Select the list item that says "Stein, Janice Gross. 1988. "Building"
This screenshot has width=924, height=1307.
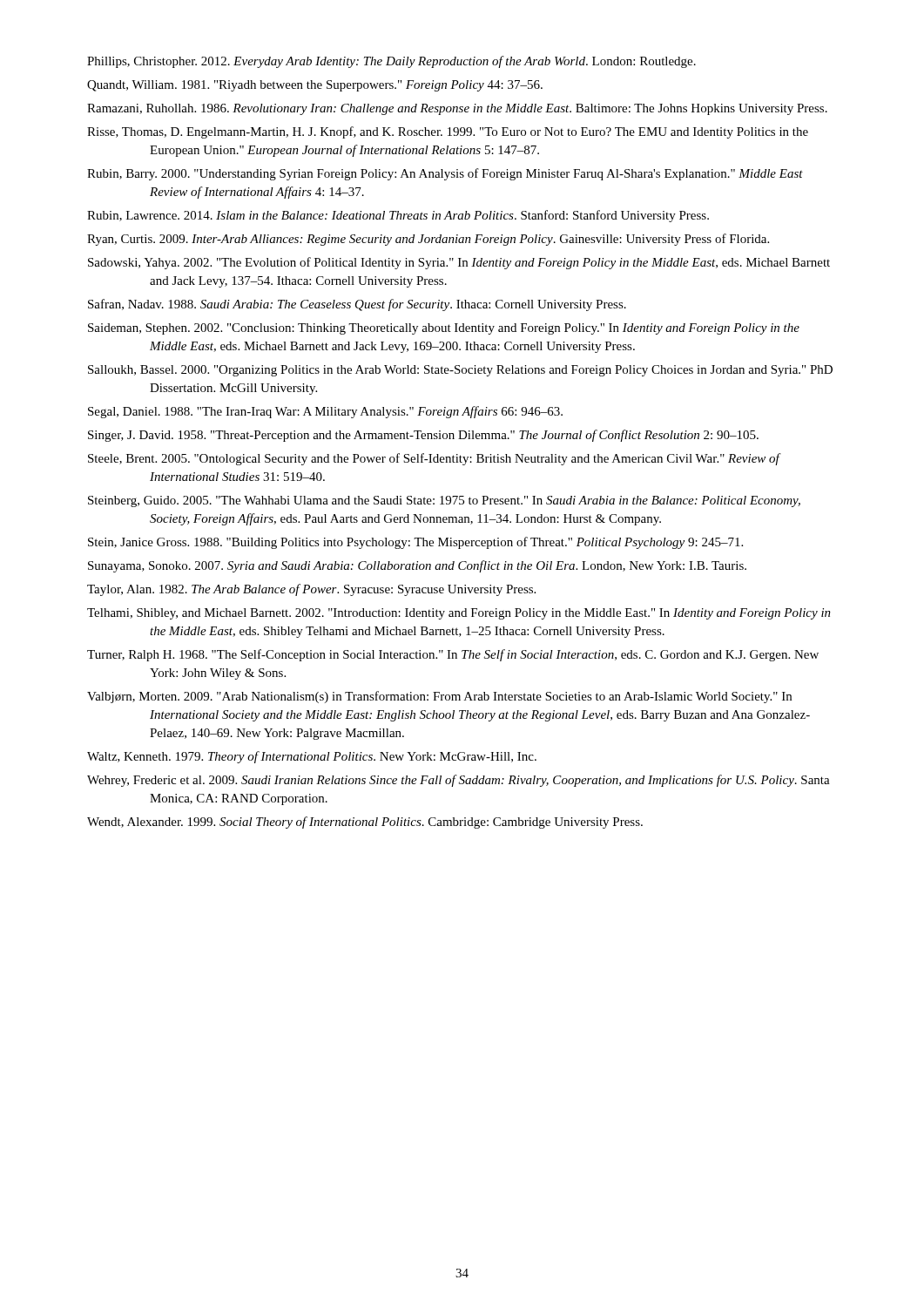(x=415, y=542)
